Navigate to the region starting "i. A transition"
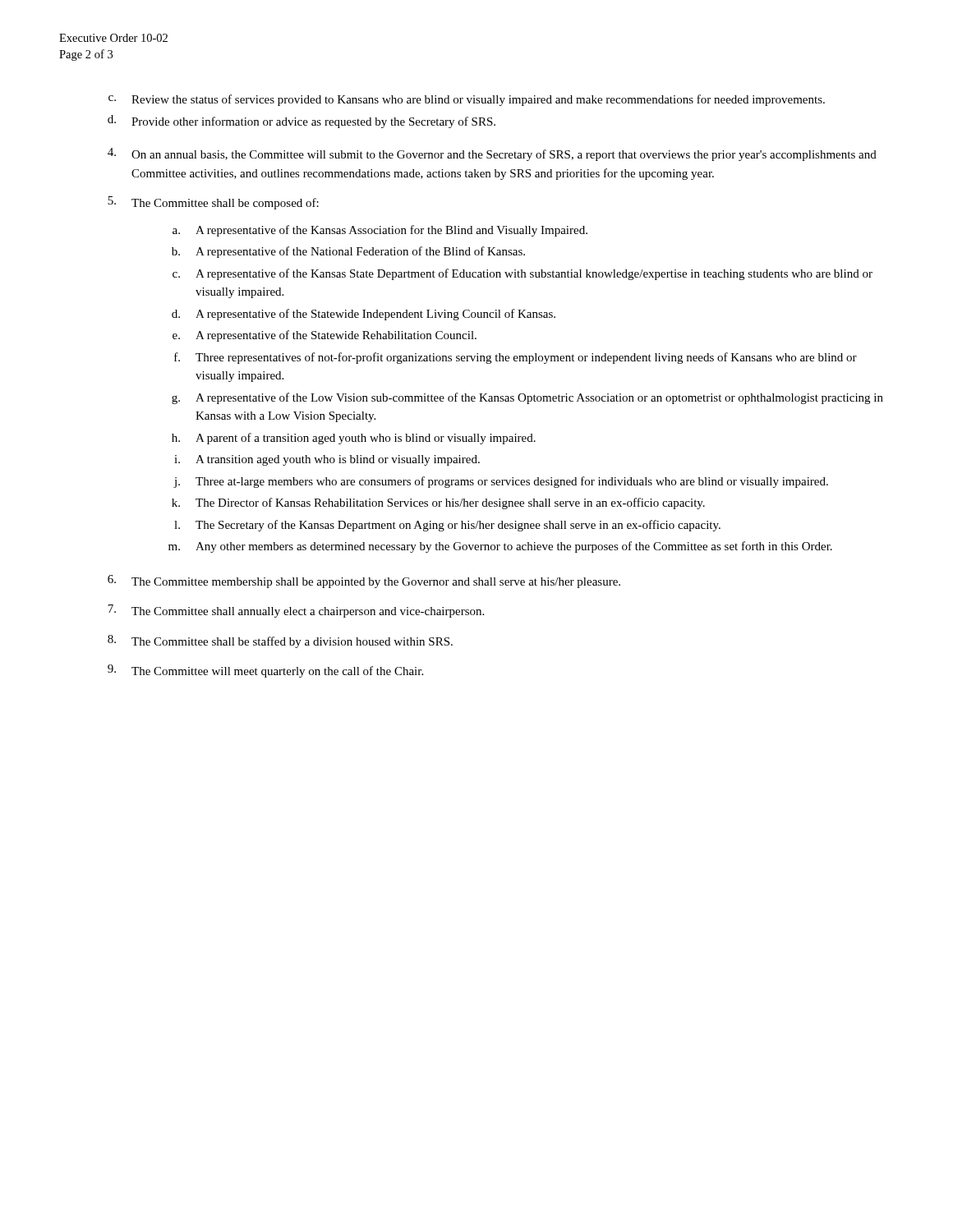The image size is (953, 1232). (327, 460)
